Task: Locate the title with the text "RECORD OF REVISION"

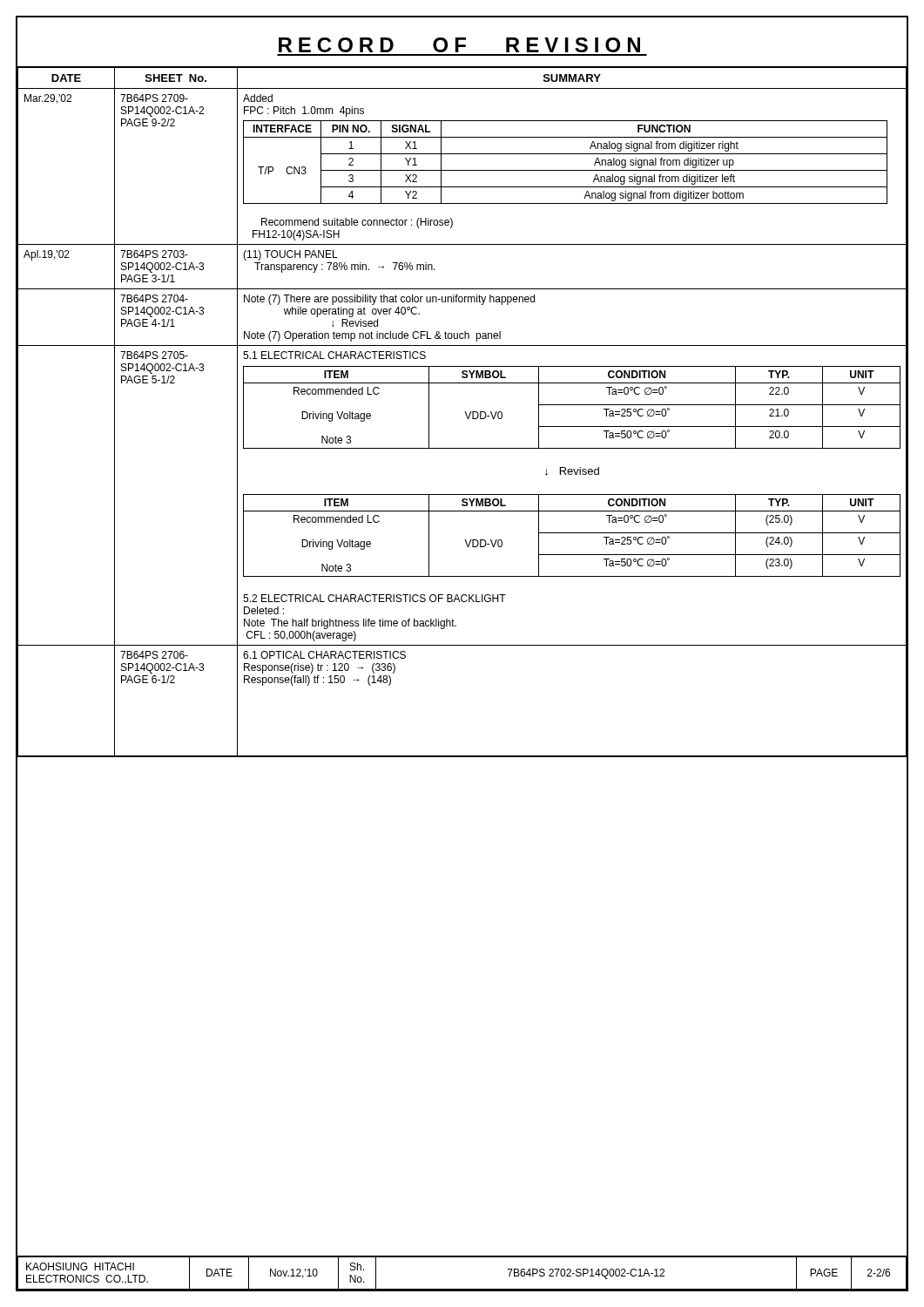Action: pos(462,45)
